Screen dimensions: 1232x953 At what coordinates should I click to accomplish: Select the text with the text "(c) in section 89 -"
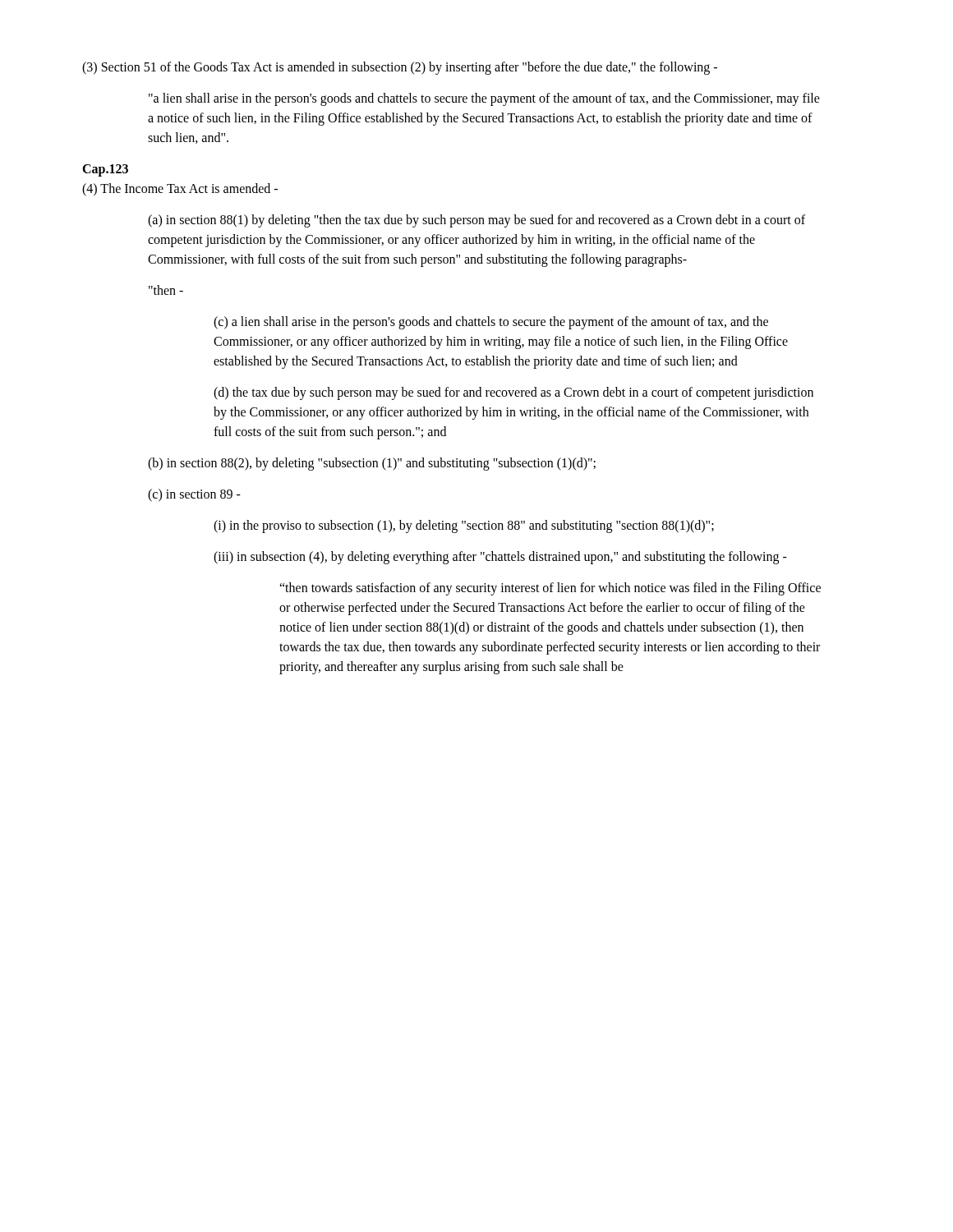tap(194, 495)
